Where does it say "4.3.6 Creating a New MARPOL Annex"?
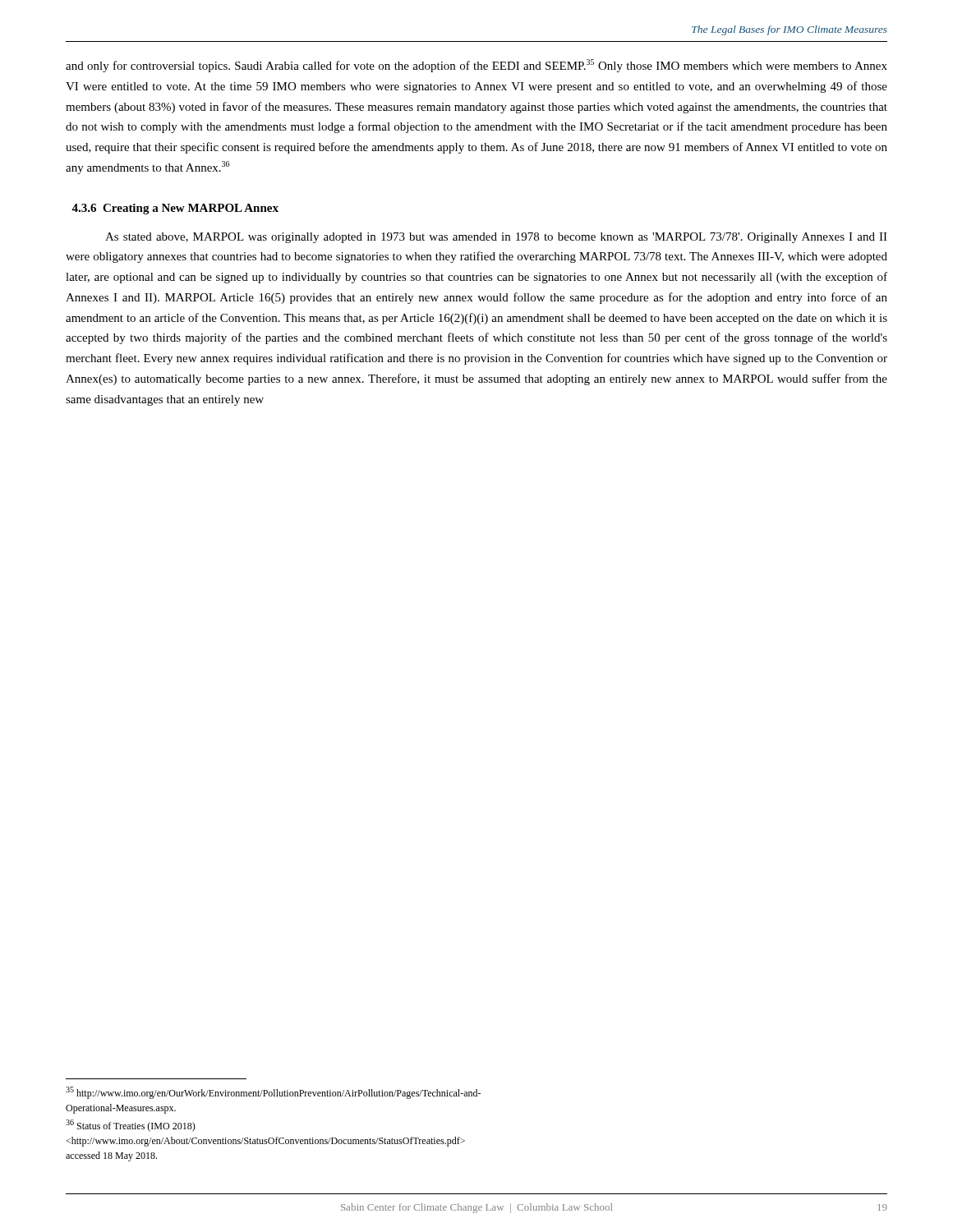 coord(172,207)
